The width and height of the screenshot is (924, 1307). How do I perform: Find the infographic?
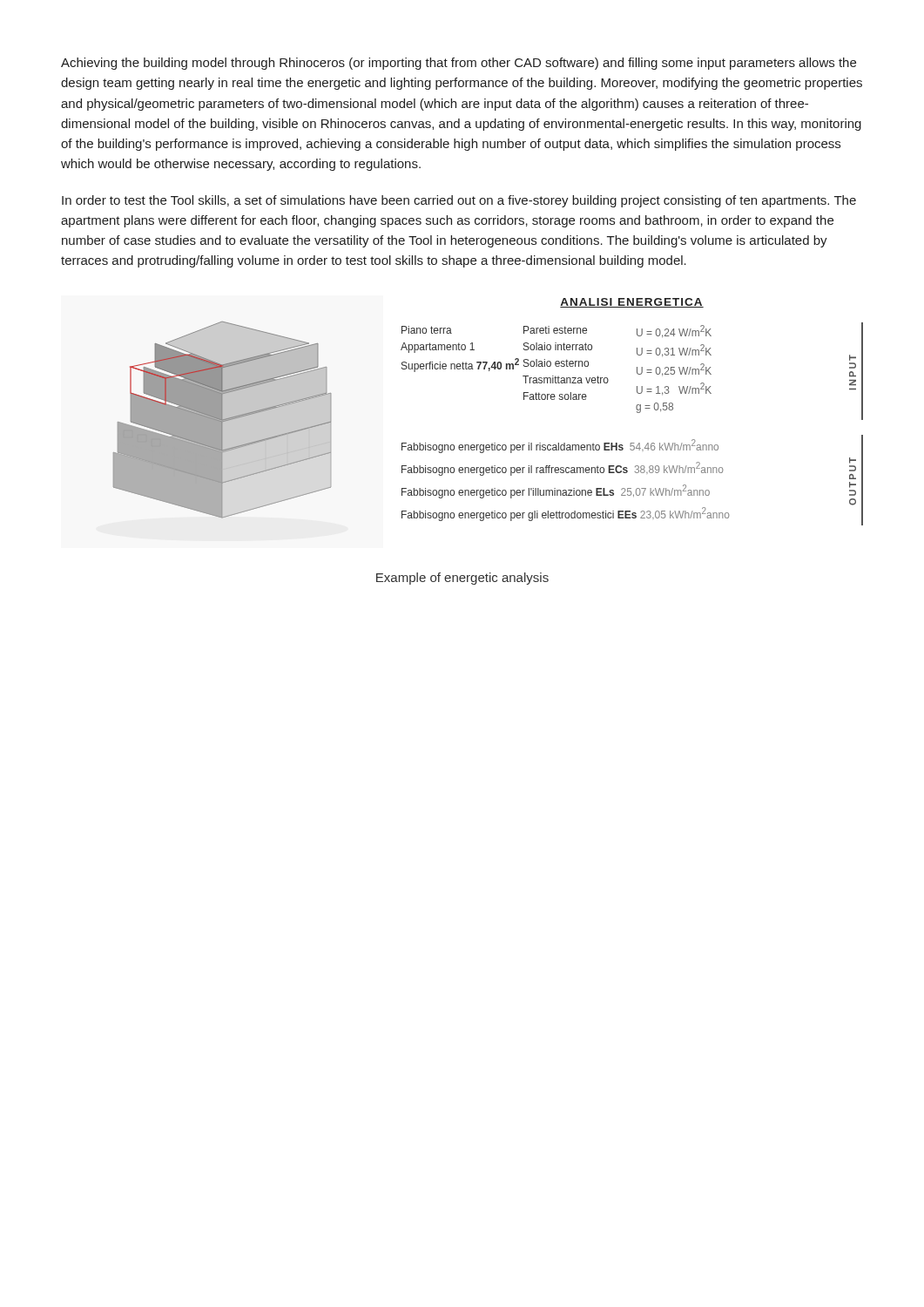coord(623,410)
